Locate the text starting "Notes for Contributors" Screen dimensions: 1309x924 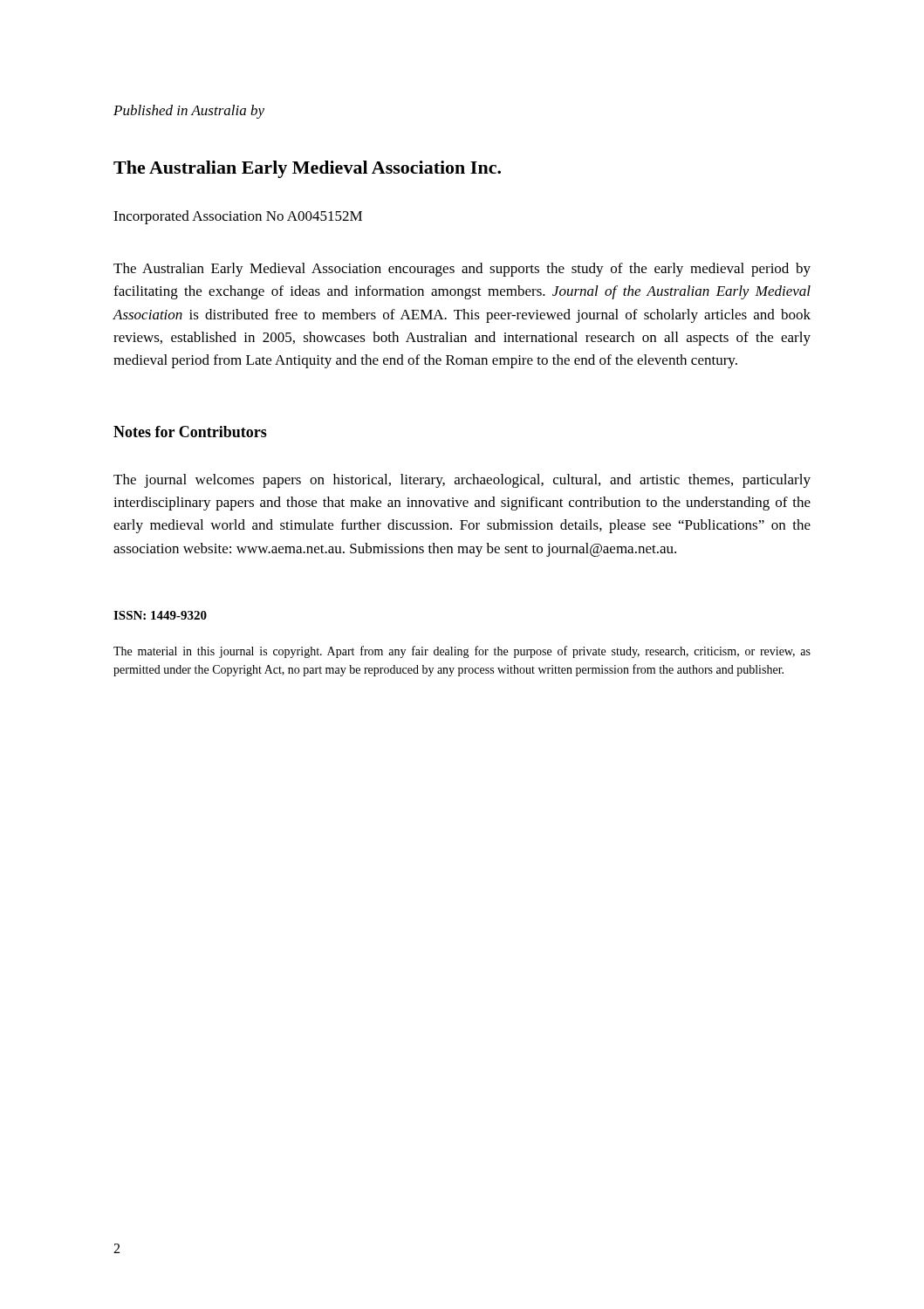click(x=190, y=432)
